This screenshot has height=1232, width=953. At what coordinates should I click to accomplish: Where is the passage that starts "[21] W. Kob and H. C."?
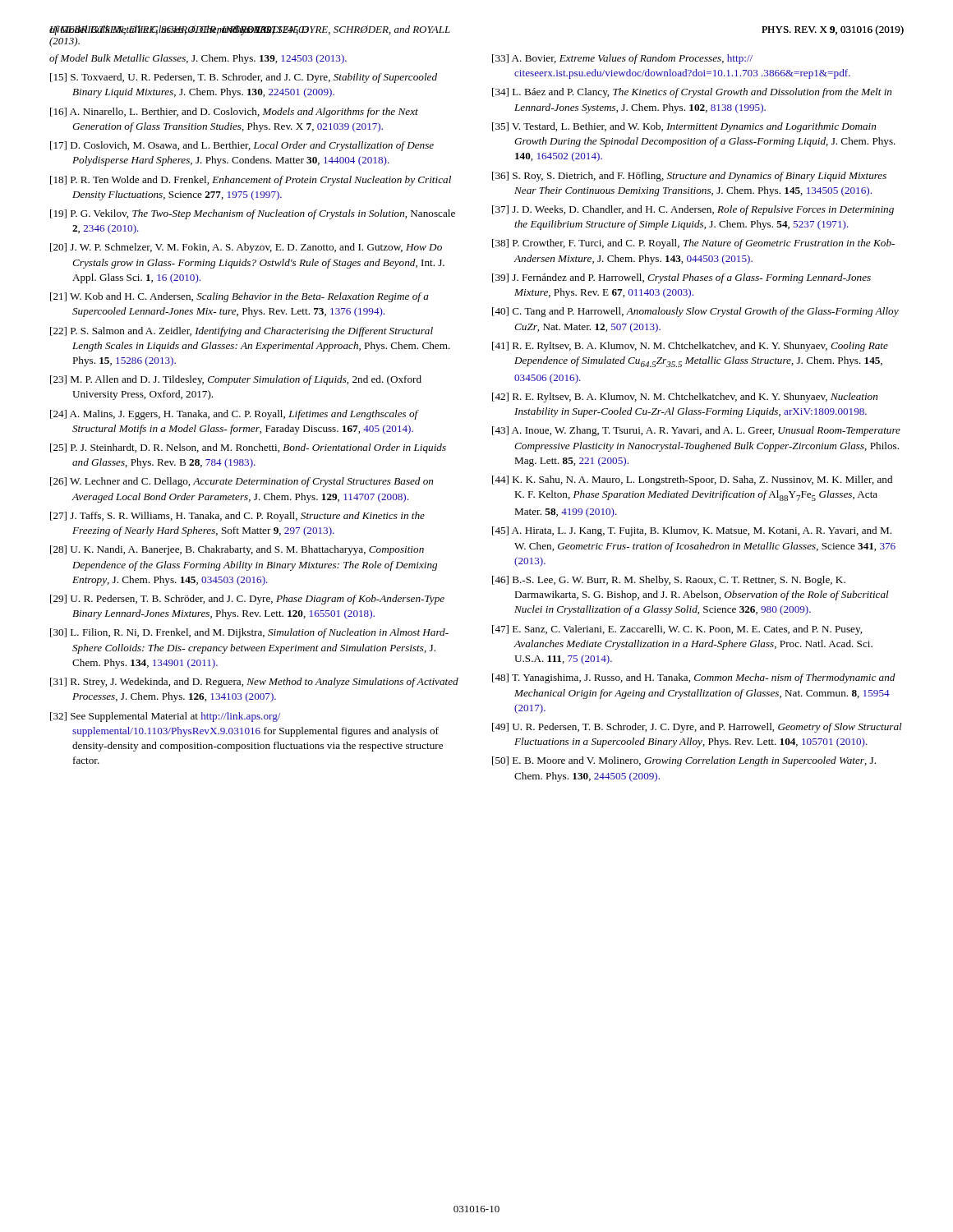(239, 304)
